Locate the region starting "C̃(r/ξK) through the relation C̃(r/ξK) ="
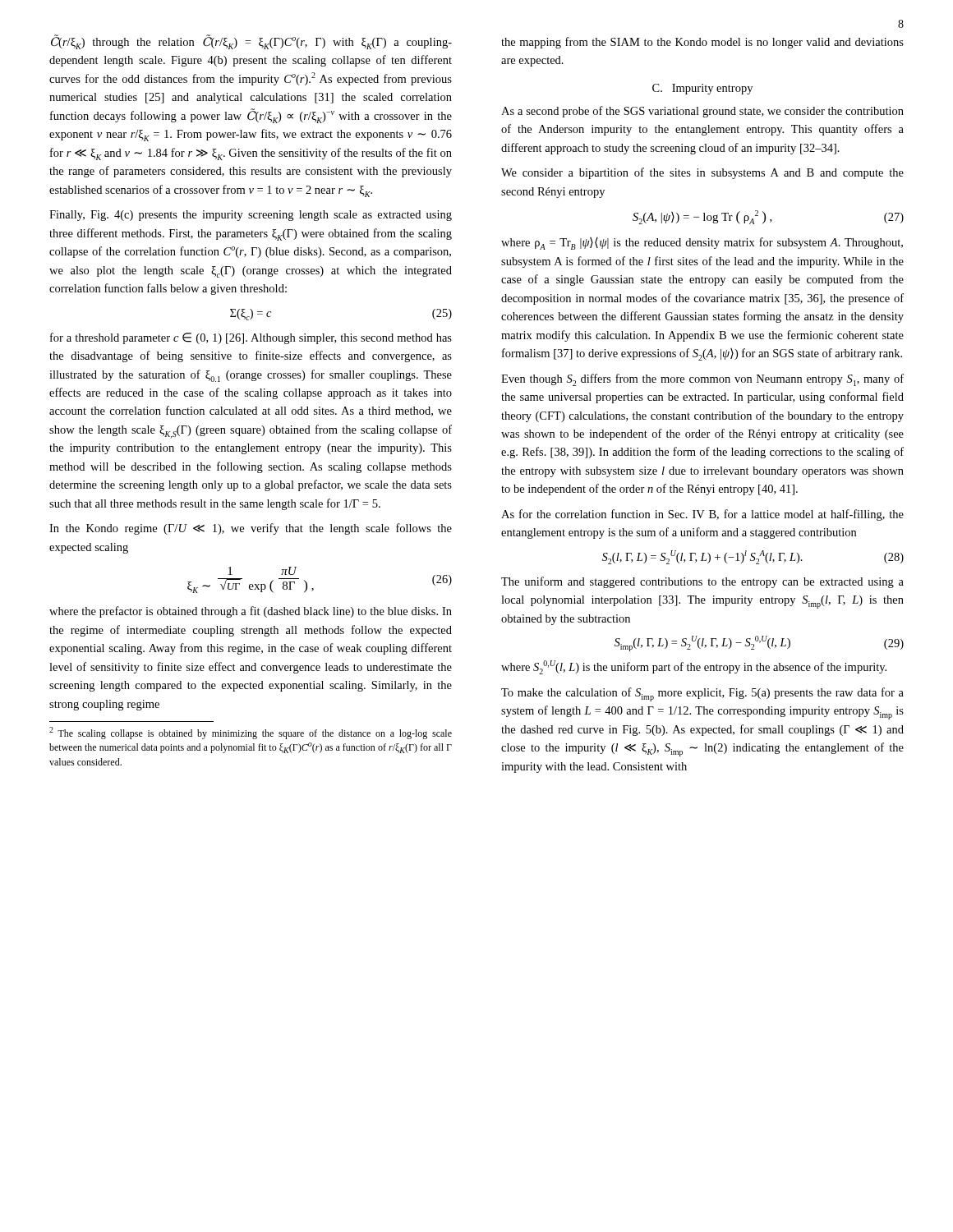The image size is (953, 1232). pyautogui.click(x=251, y=116)
